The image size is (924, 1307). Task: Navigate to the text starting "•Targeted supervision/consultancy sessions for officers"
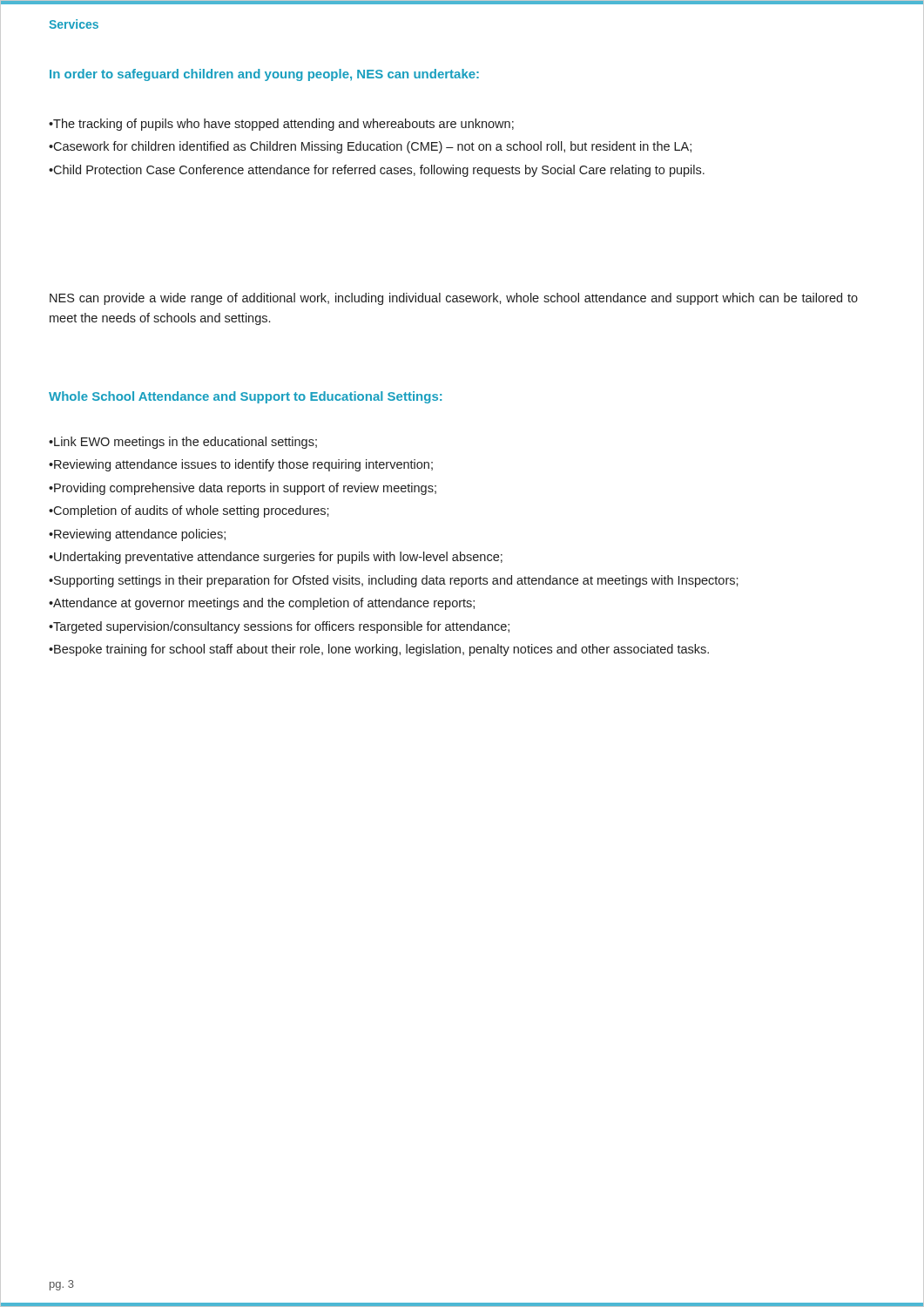[280, 626]
